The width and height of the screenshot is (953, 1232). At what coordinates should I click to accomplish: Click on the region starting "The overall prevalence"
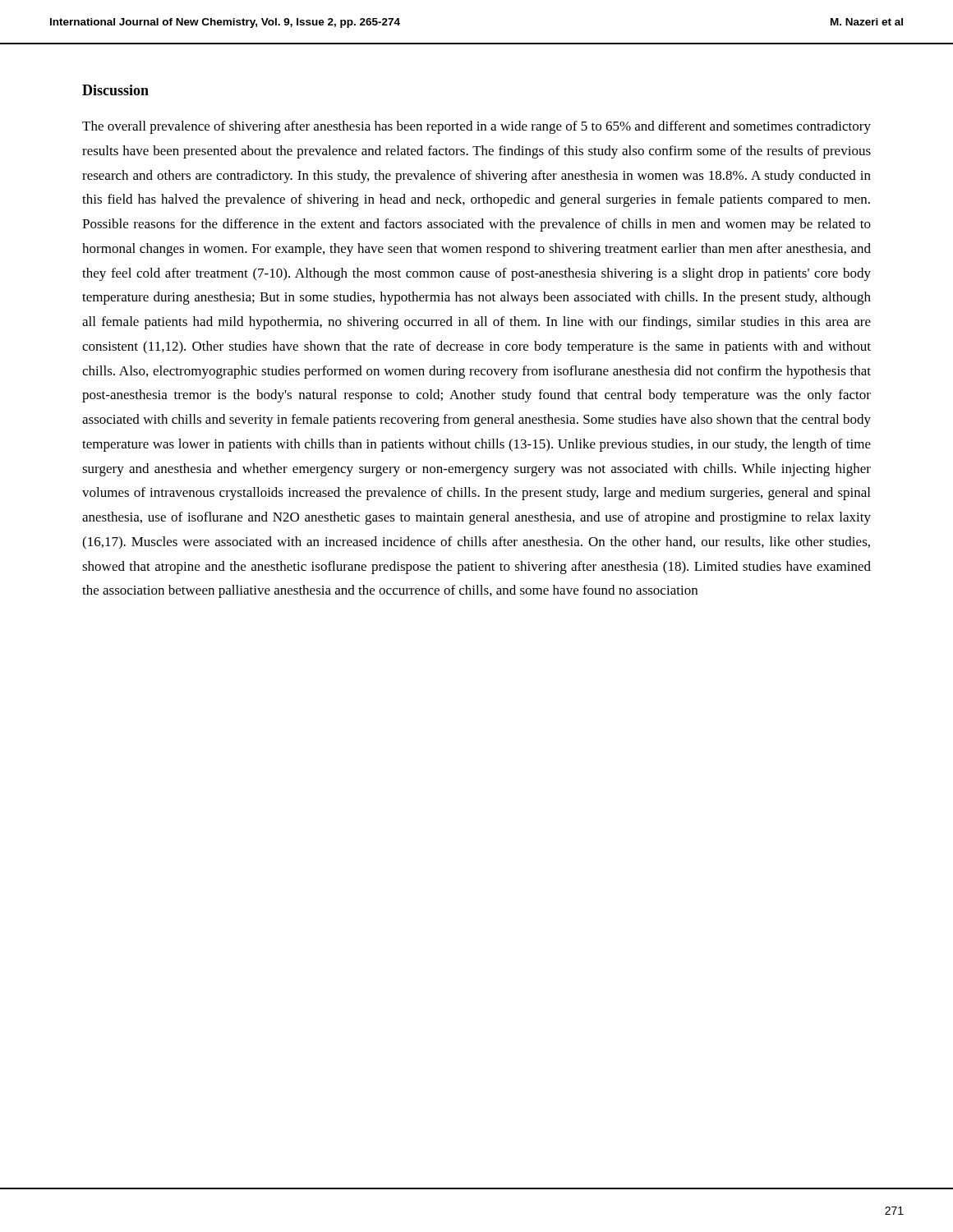click(x=476, y=358)
